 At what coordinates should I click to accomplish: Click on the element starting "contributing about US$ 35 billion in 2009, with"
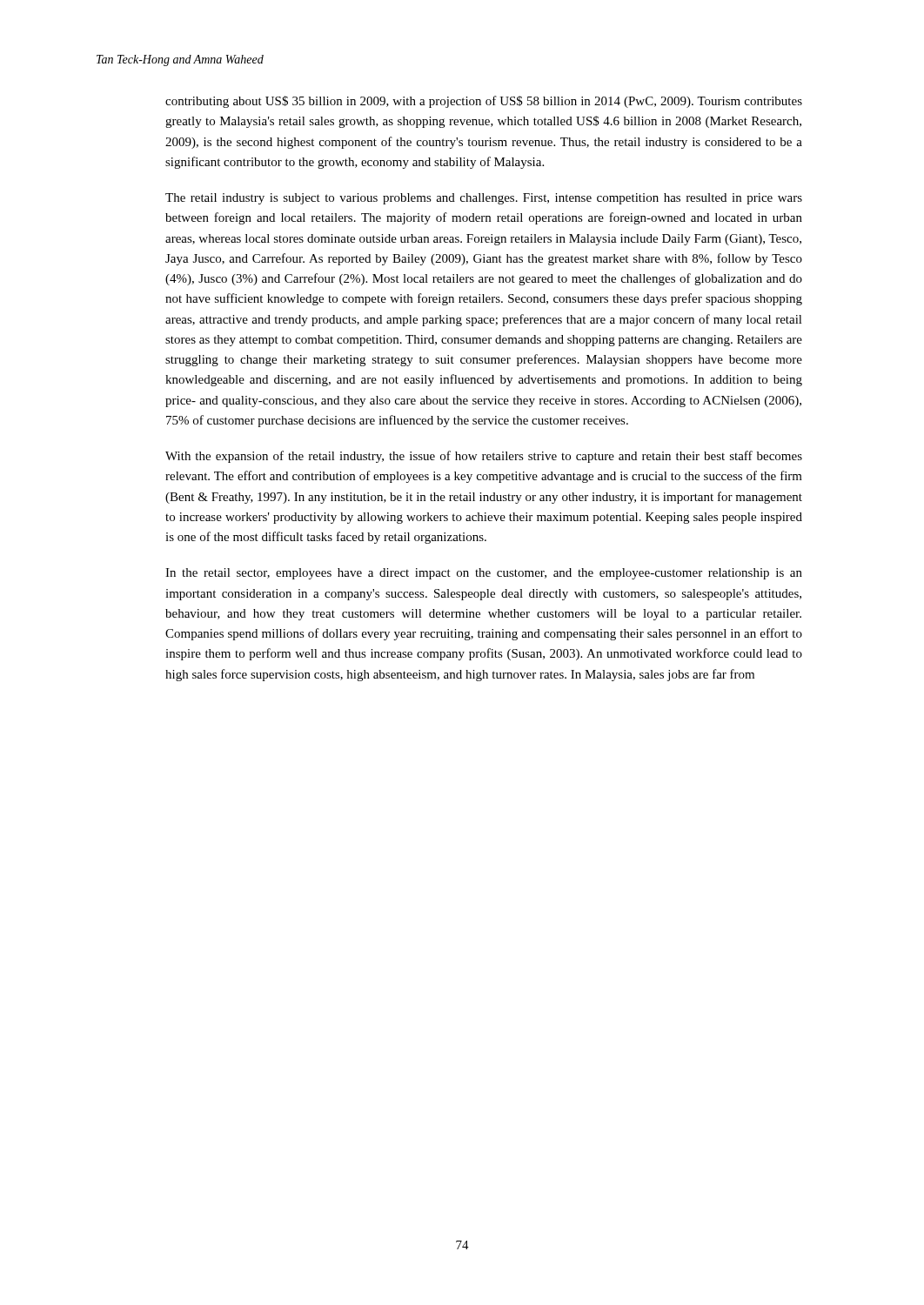pos(484,132)
